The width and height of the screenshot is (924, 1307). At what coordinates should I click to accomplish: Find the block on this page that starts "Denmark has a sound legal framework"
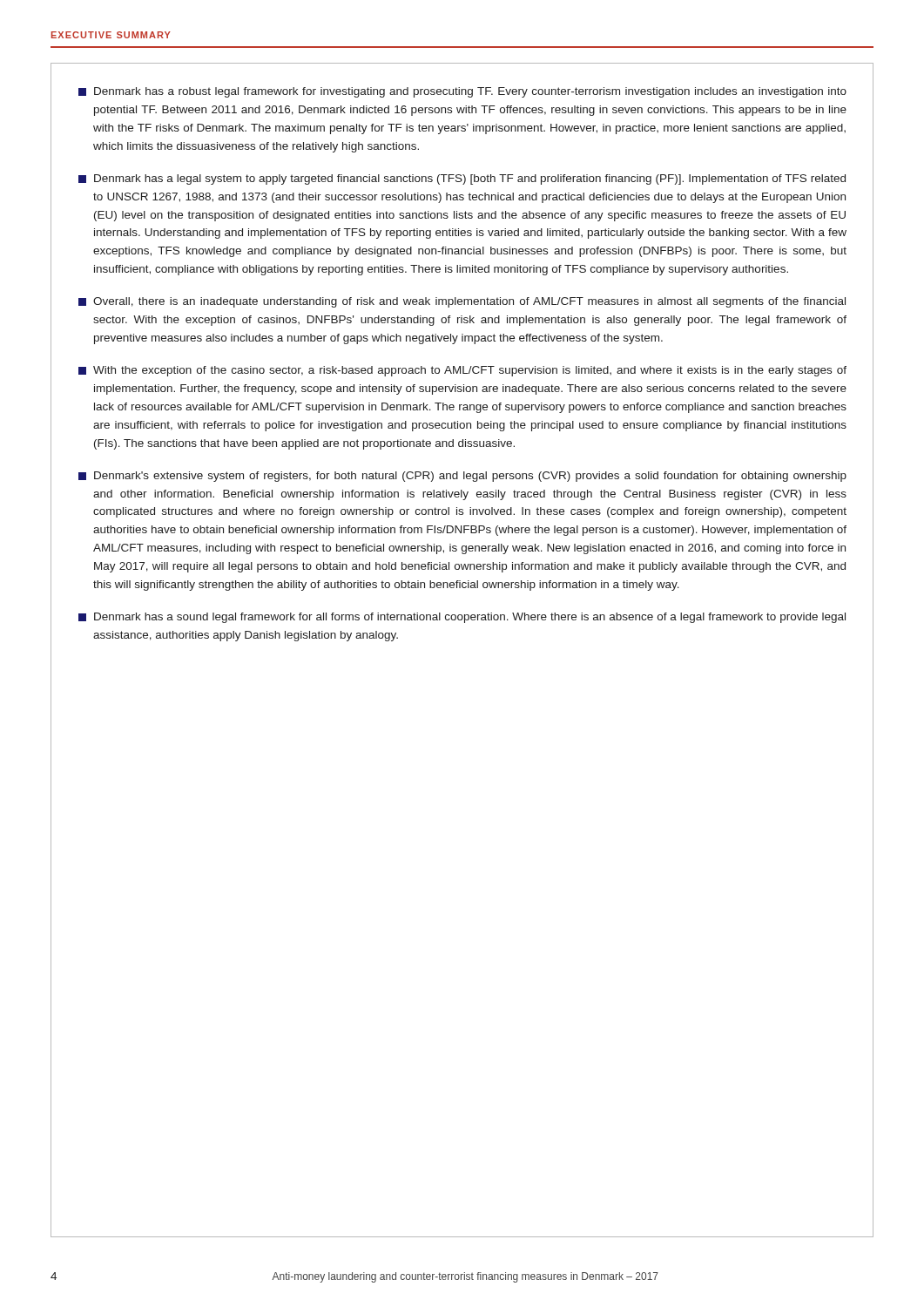458,627
